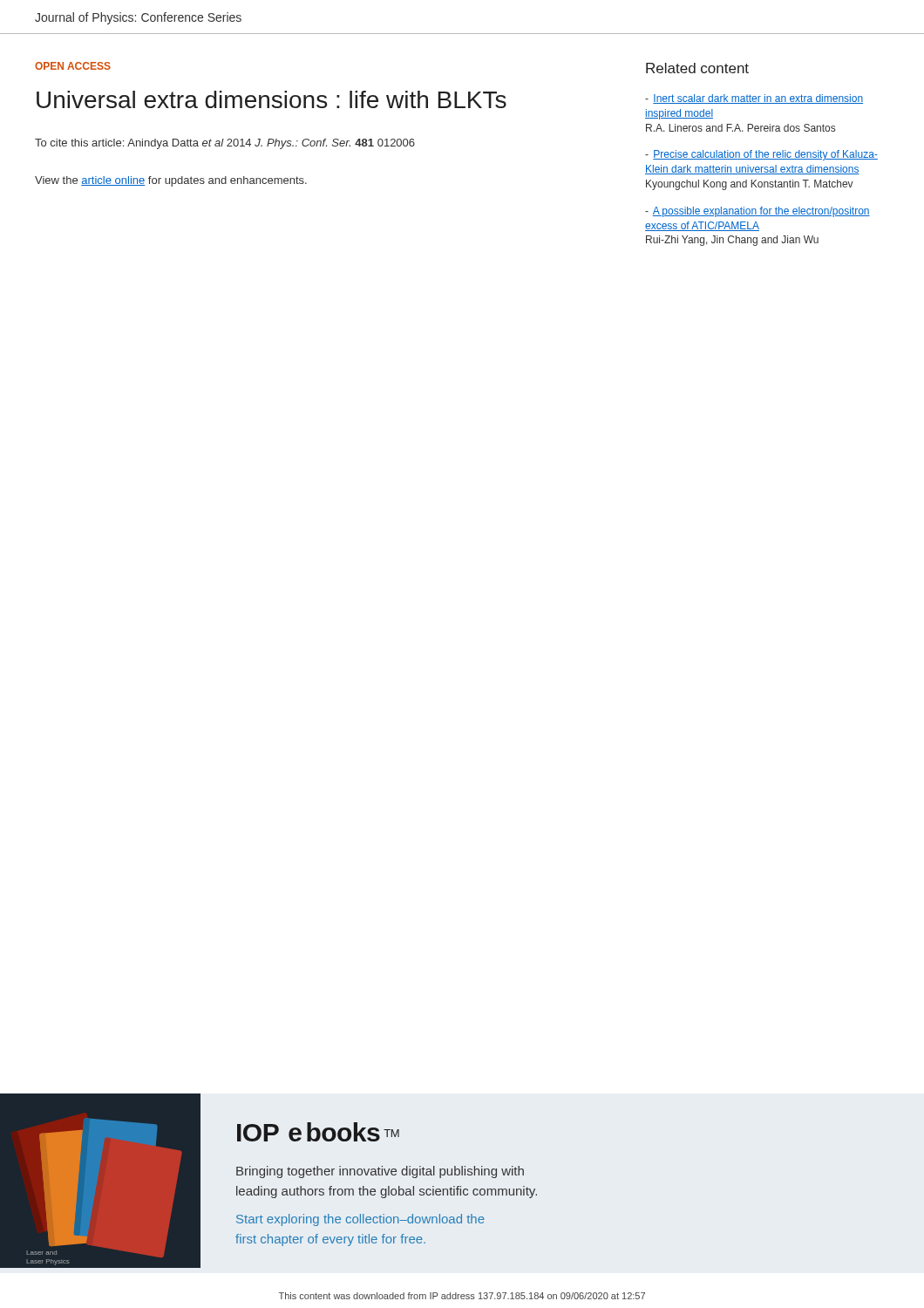The image size is (924, 1308).
Task: Click on the list item with the text "Precise calculation of"
Action: (767, 170)
